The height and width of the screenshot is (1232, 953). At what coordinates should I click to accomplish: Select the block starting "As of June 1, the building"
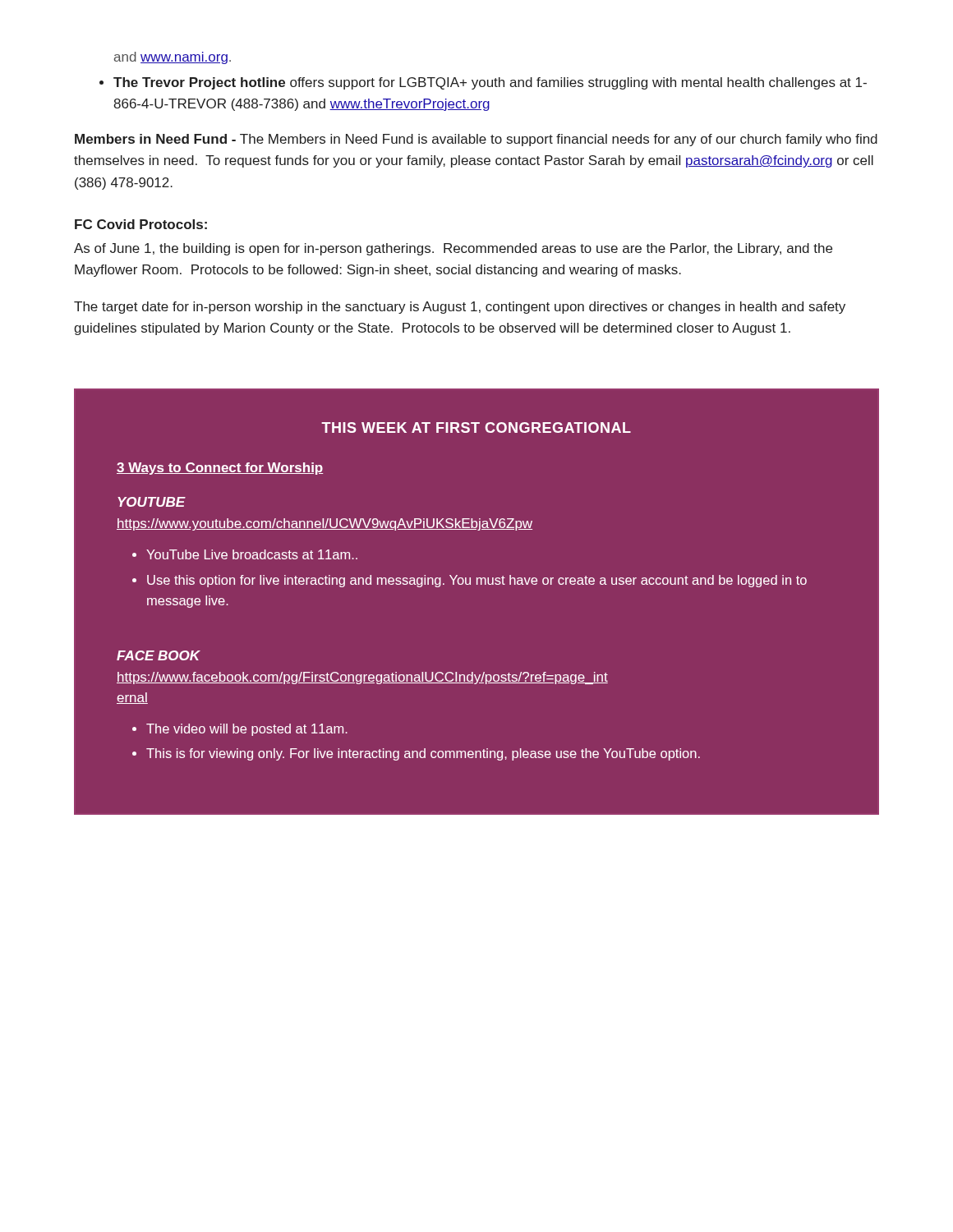[x=453, y=259]
